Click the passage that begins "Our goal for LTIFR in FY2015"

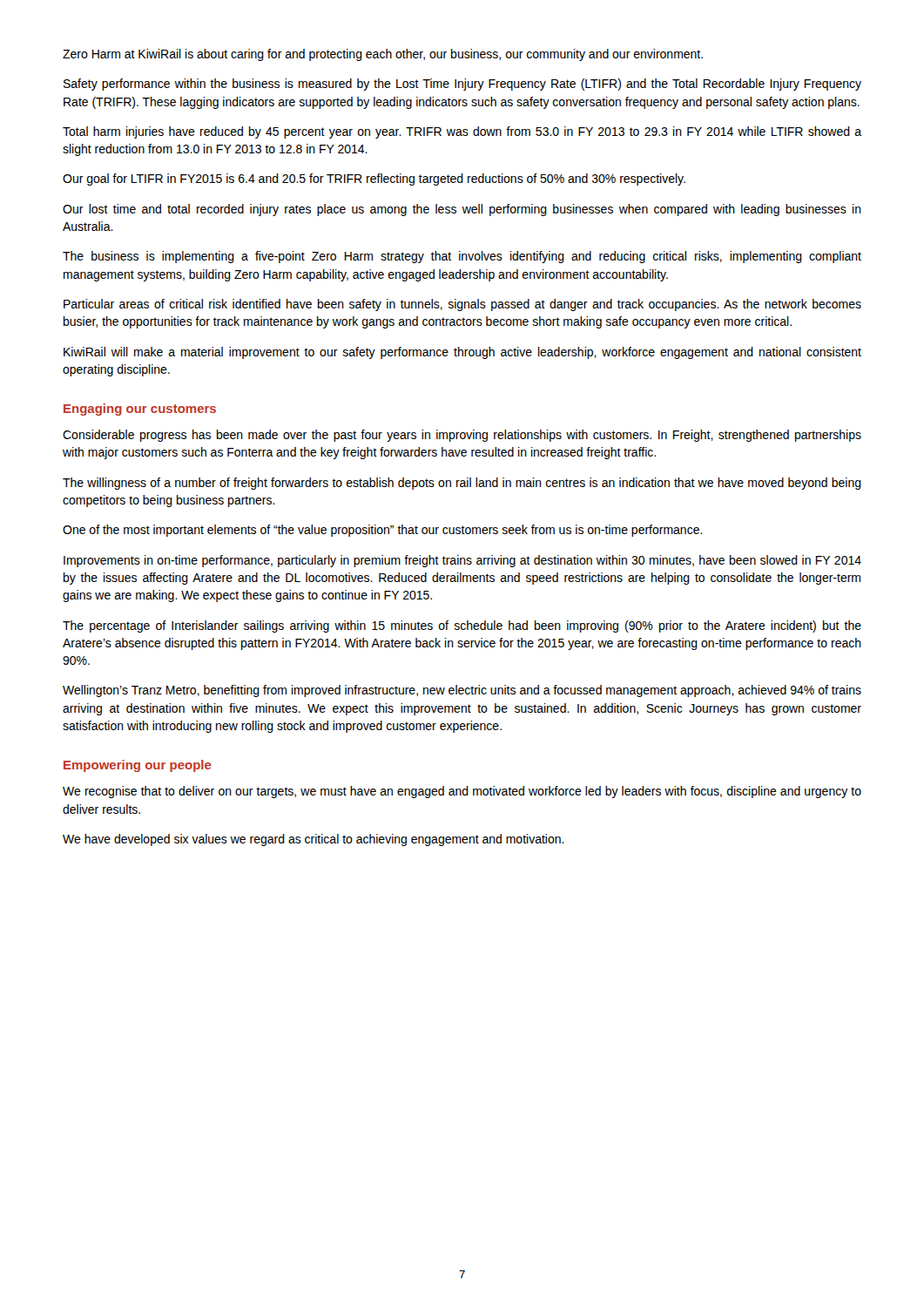[374, 179]
